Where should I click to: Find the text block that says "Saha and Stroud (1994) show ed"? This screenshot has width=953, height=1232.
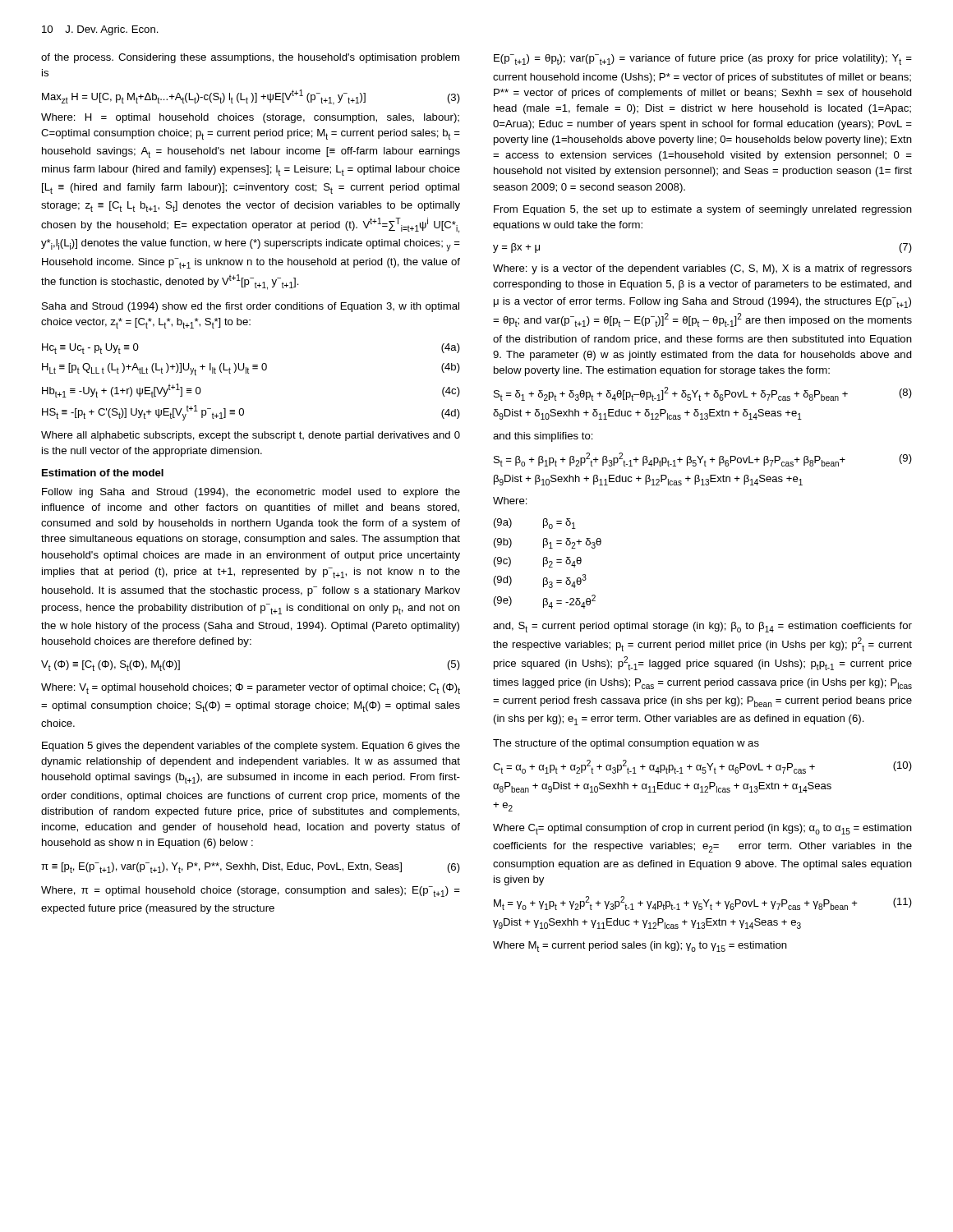pyautogui.click(x=251, y=315)
